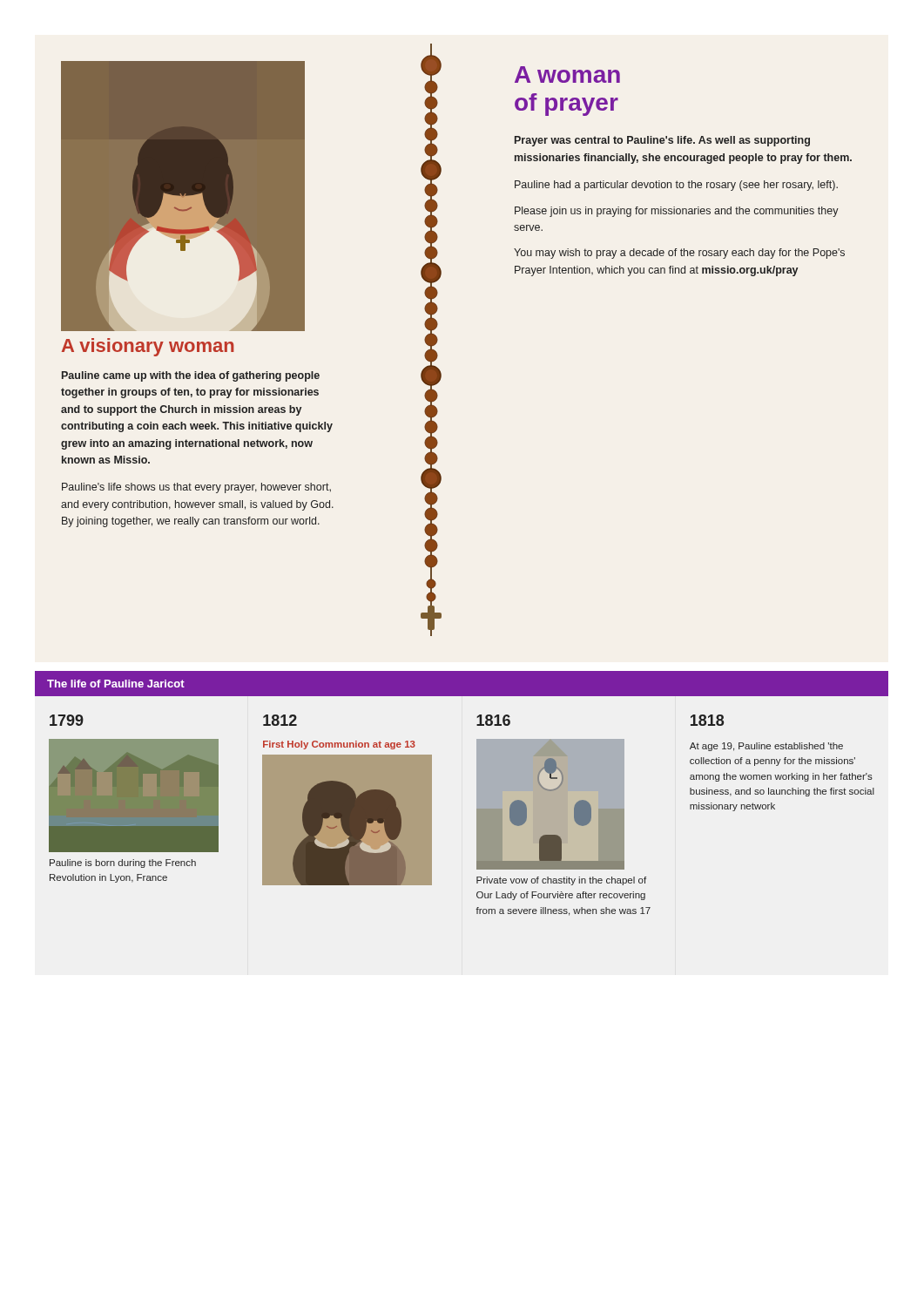Navigate to the region starting "Prayer was central to Pauline's life."
The height and width of the screenshot is (1307, 924).
pos(683,149)
